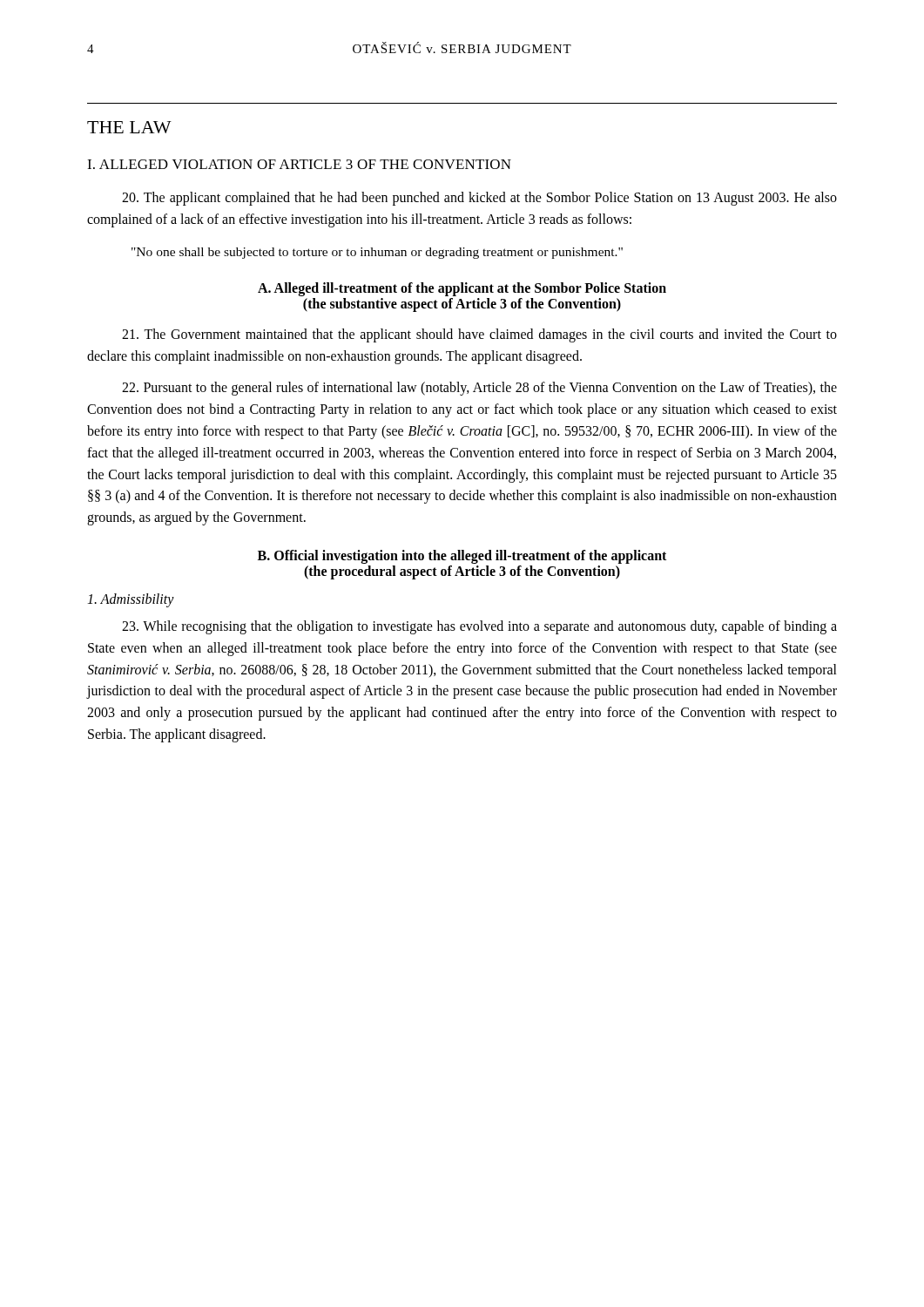Locate the section header containing "A. Alleged ill-treatment of the applicant at"
924x1307 pixels.
[x=462, y=296]
